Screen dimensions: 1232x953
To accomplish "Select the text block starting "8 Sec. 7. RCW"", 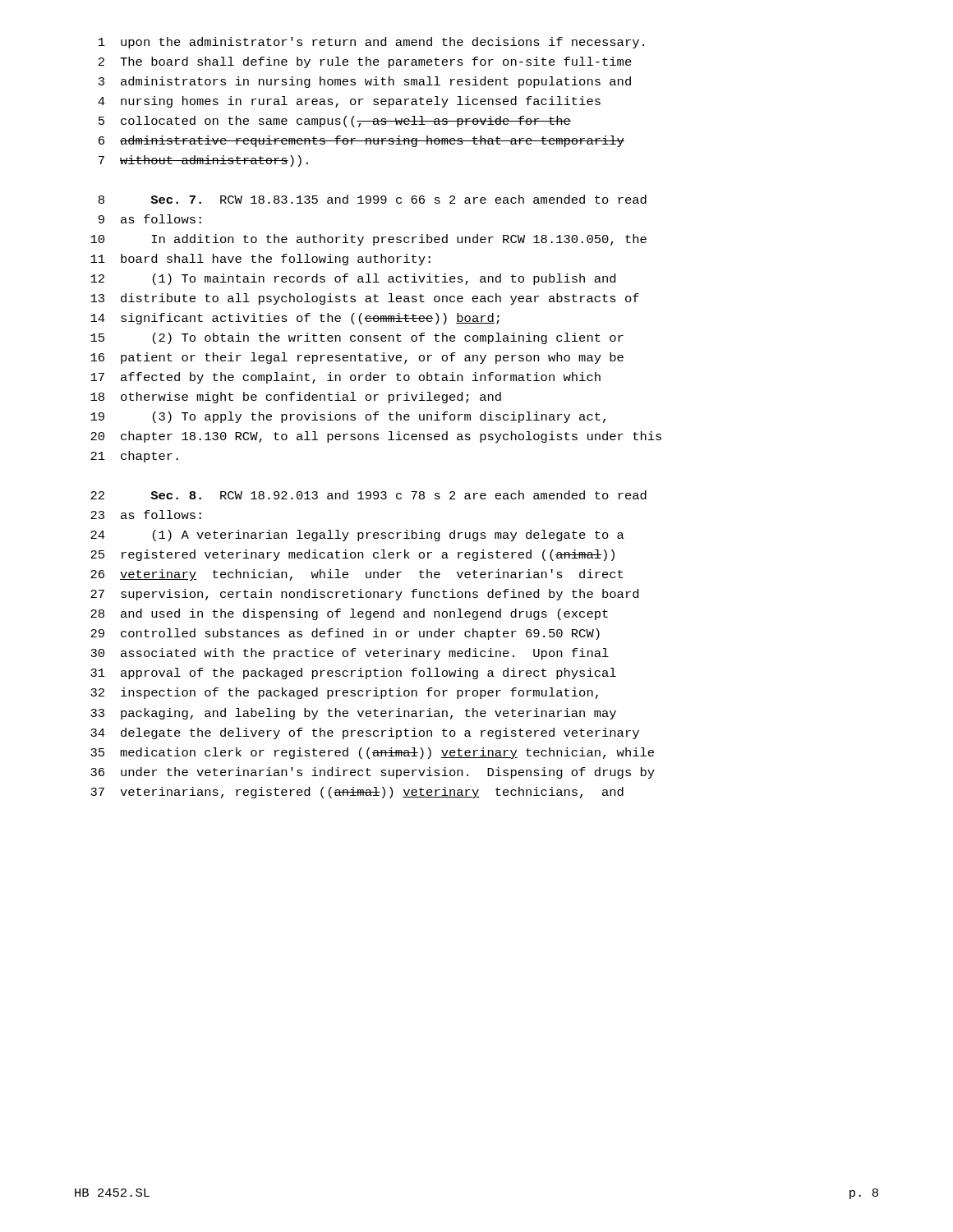I will click(x=361, y=201).
